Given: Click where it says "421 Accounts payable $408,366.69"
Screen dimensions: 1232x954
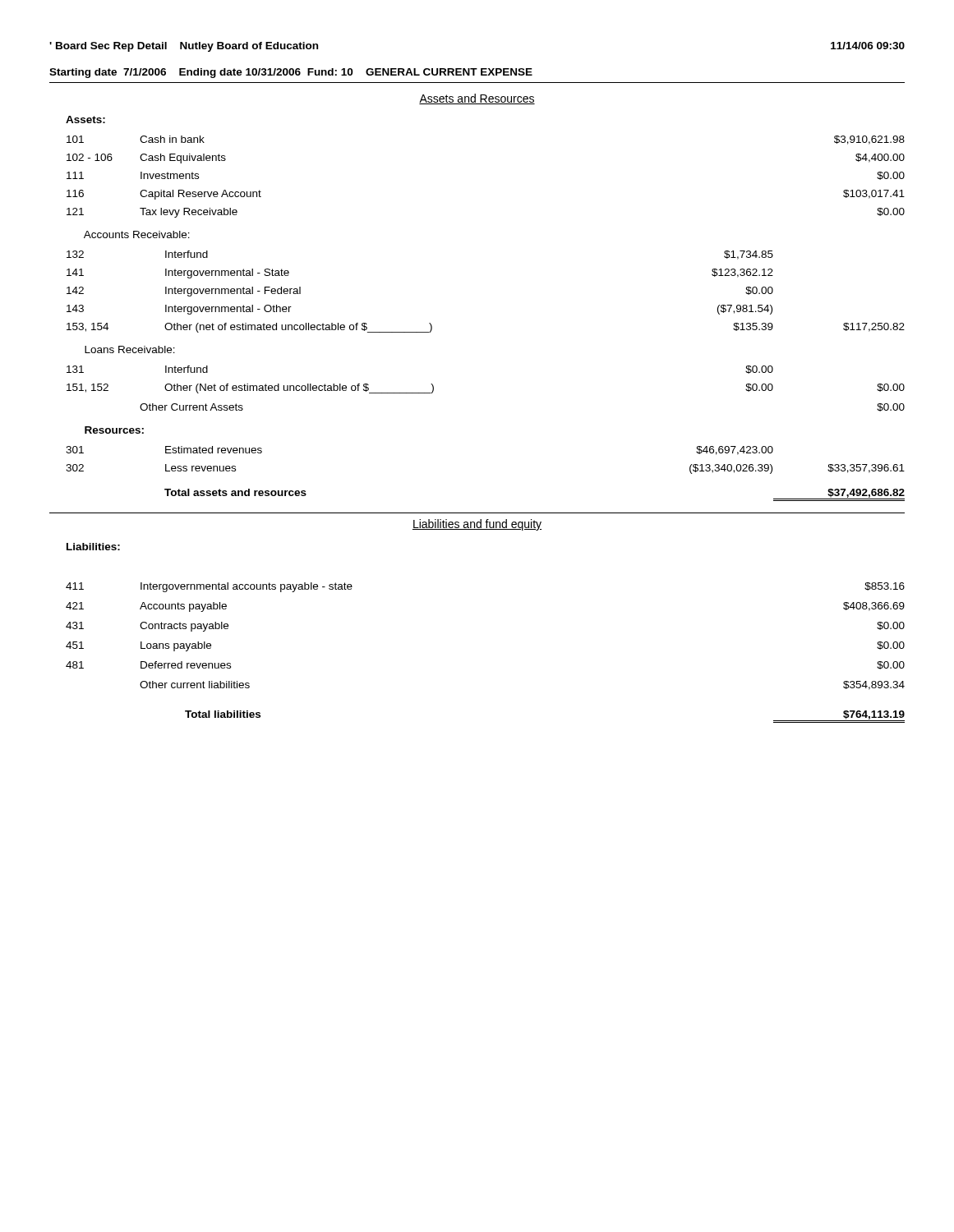Looking at the screenshot, I should (x=75, y=607).
